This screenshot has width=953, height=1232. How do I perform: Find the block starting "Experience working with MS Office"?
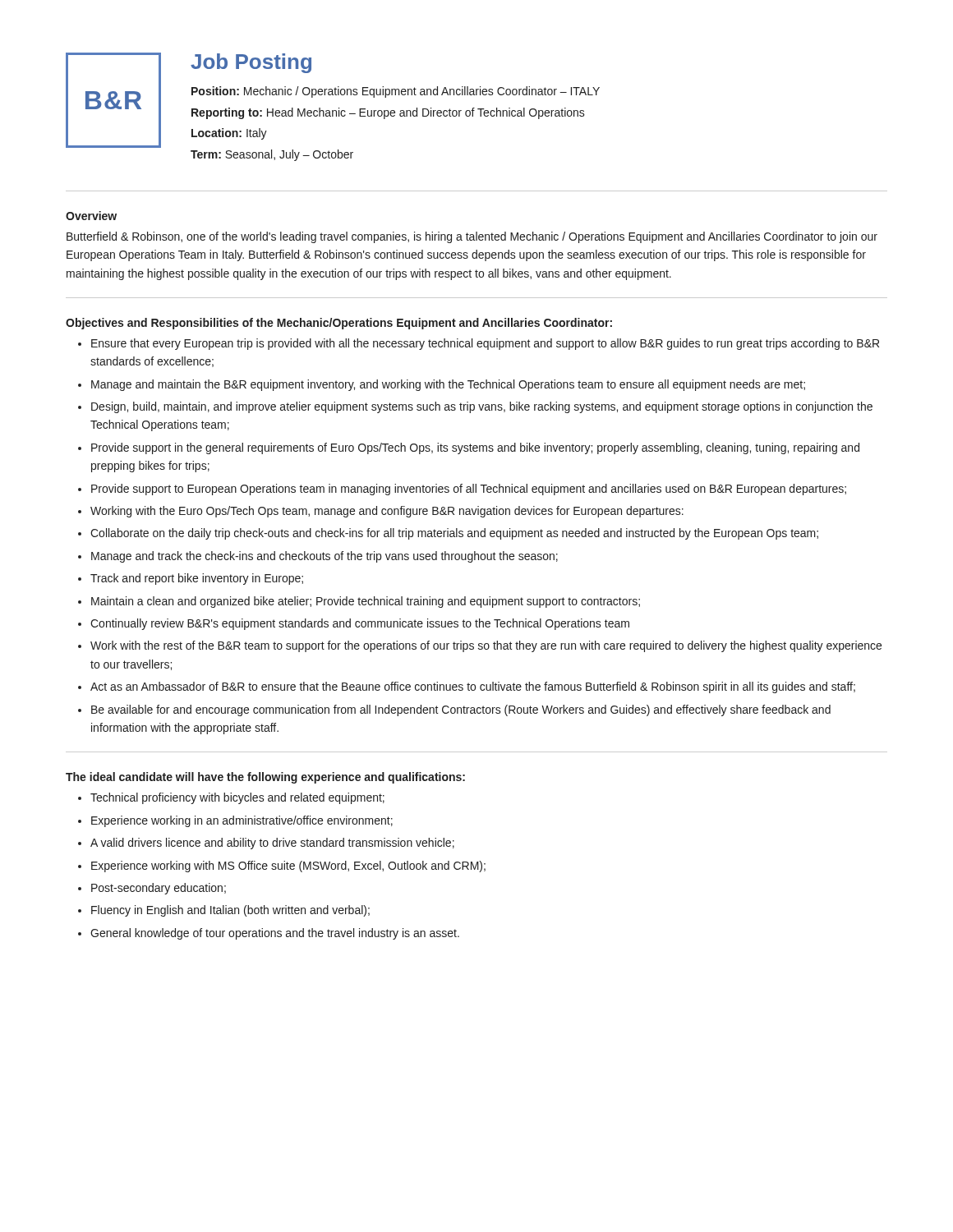pos(288,865)
